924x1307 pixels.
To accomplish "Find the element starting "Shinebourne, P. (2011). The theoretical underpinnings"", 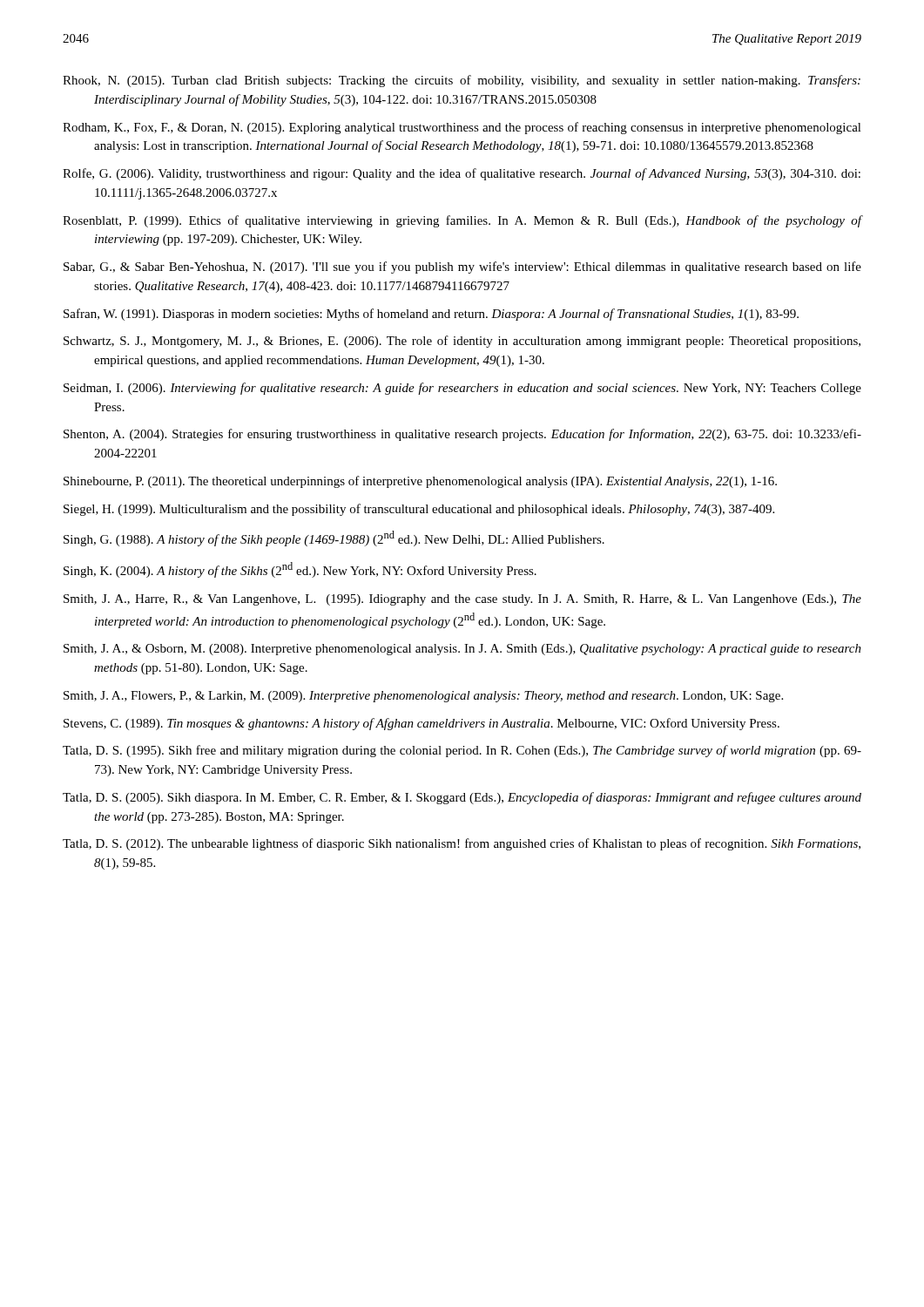I will click(x=420, y=481).
